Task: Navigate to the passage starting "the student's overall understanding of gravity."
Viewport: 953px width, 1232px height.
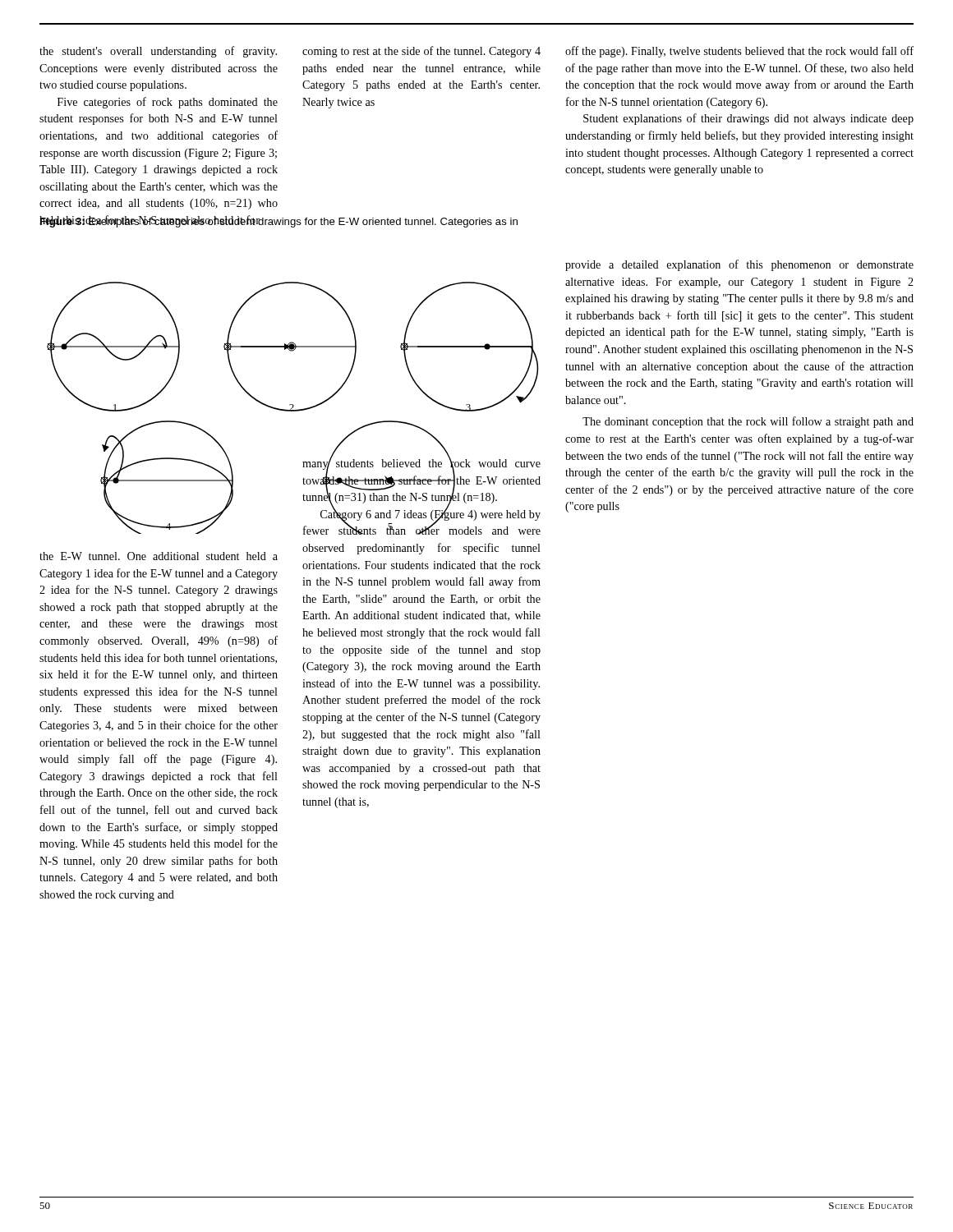Action: click(x=159, y=136)
